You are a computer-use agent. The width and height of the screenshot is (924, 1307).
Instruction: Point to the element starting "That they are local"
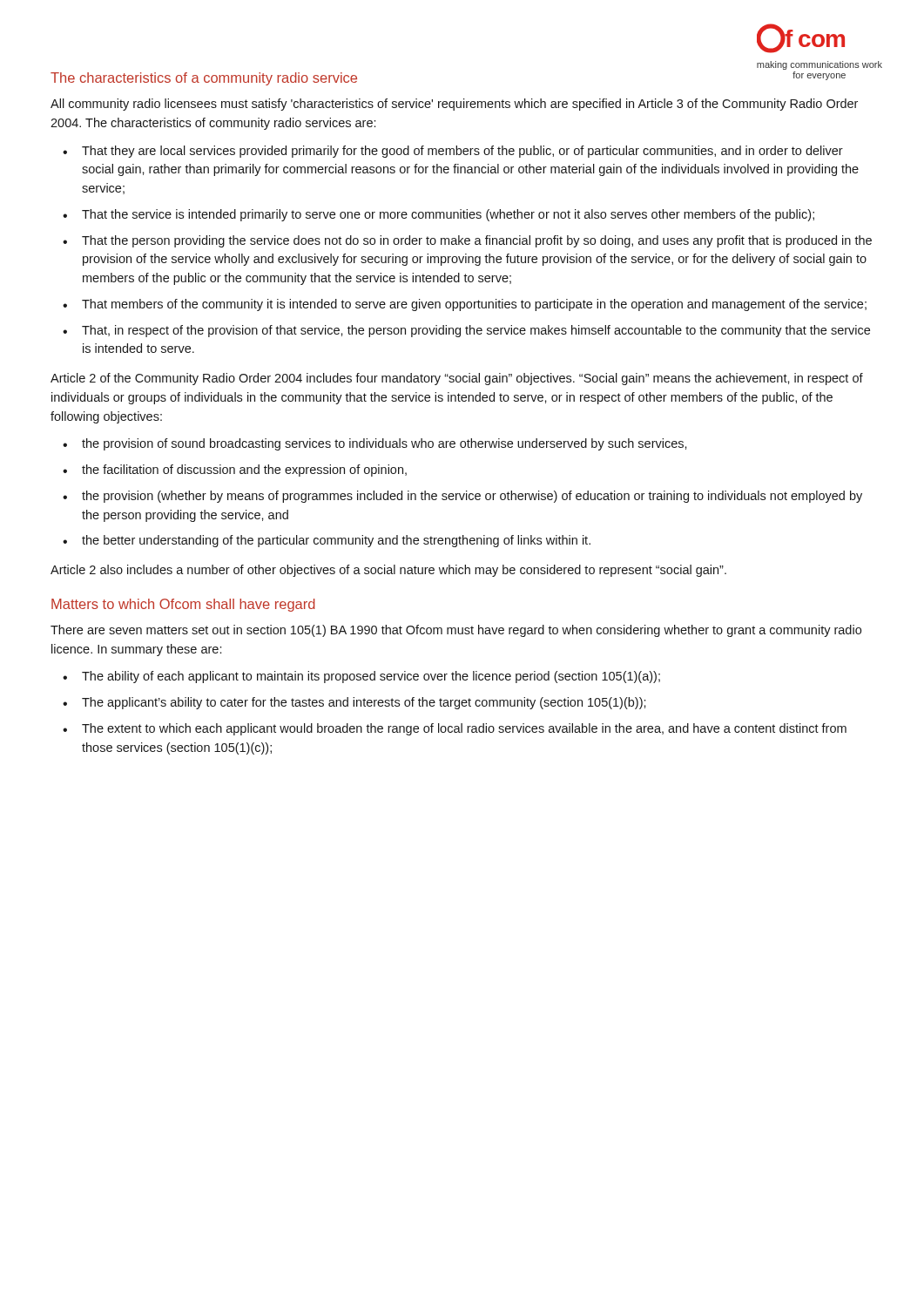470,169
